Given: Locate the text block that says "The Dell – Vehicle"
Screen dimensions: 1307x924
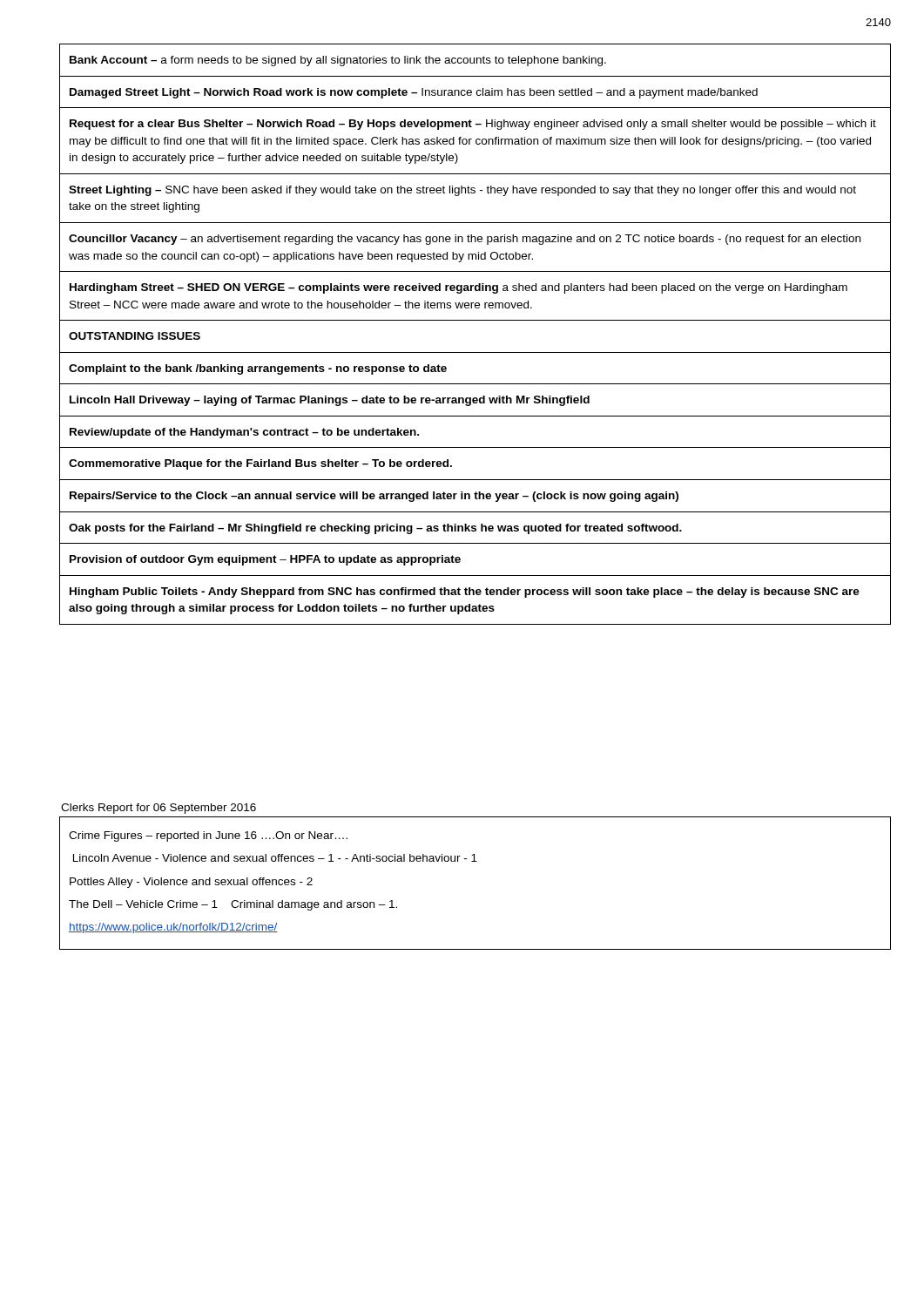Looking at the screenshot, I should click(233, 904).
